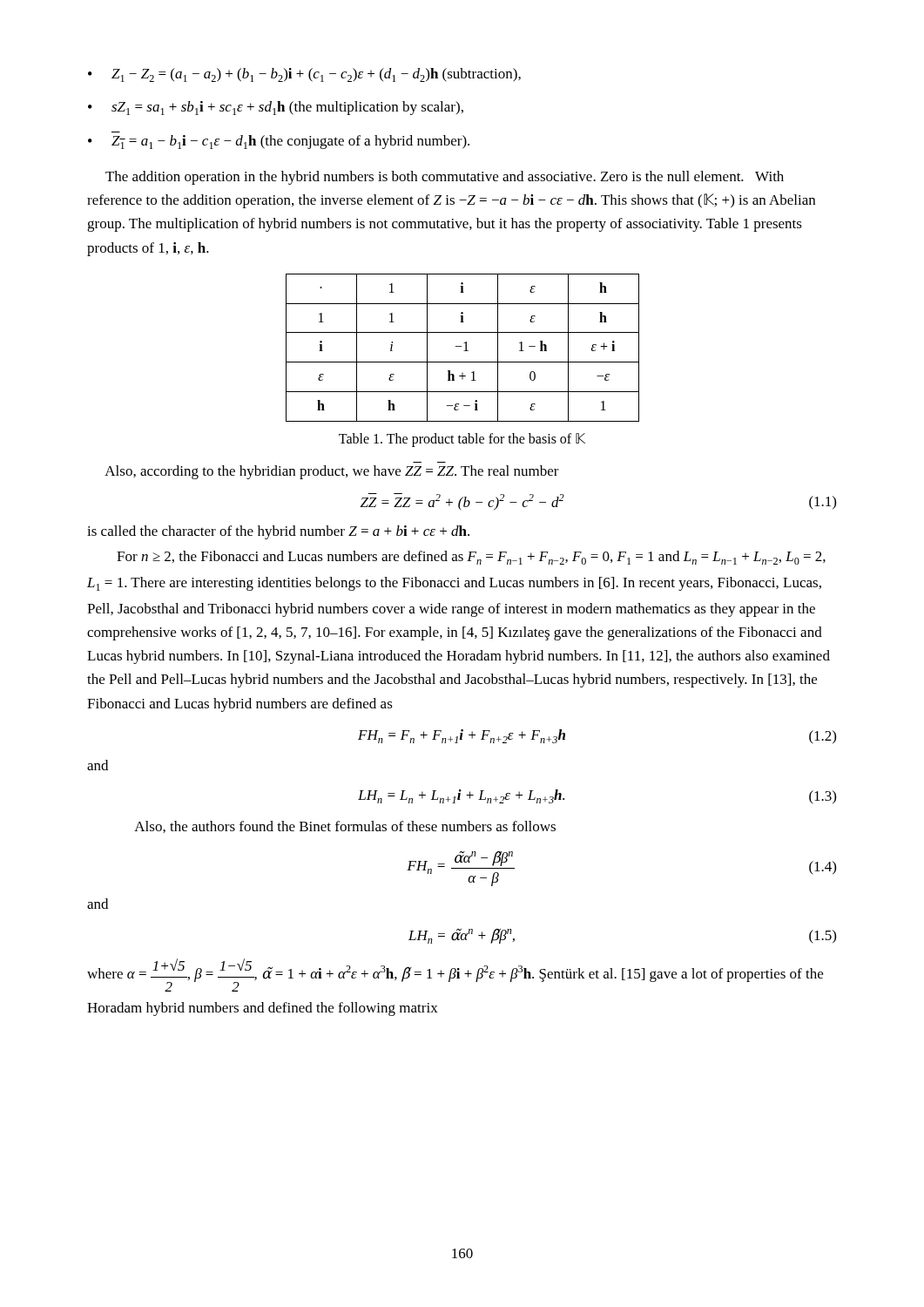Locate the text block that says "Also, according to the hybridian product,"
This screenshot has height=1307, width=924.
coord(323,471)
